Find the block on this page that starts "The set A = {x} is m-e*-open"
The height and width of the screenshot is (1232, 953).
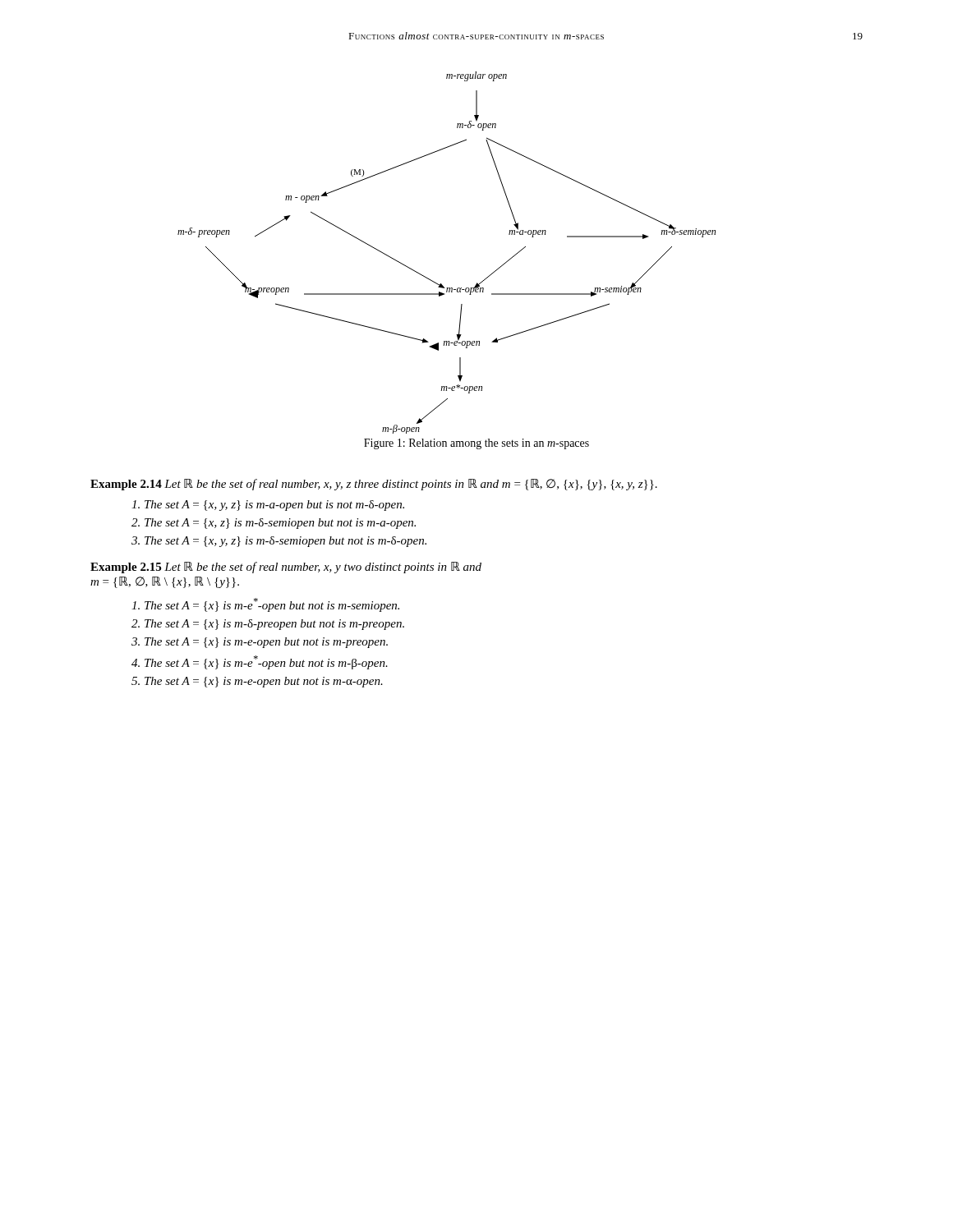266,604
